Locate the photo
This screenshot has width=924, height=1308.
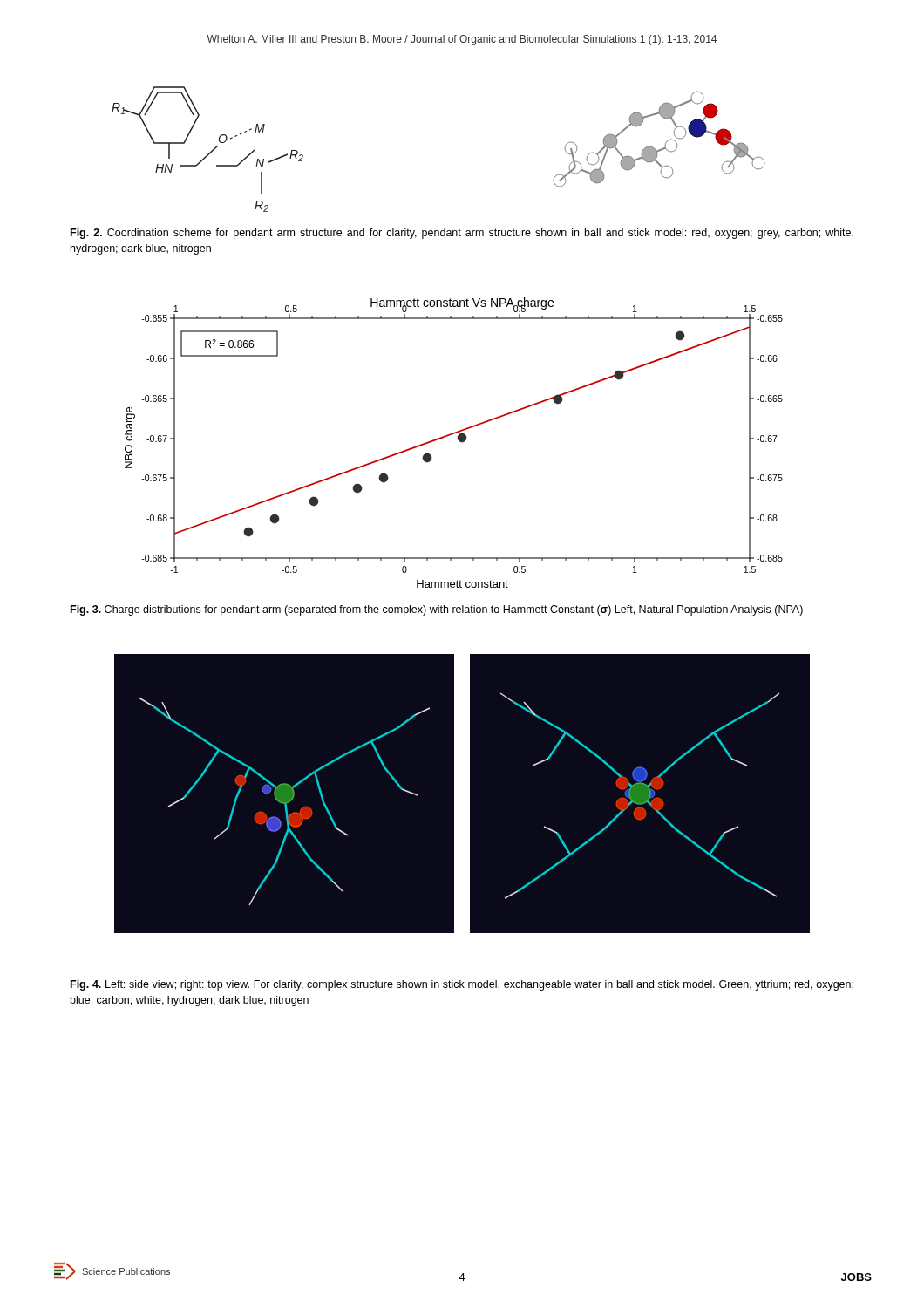[462, 793]
